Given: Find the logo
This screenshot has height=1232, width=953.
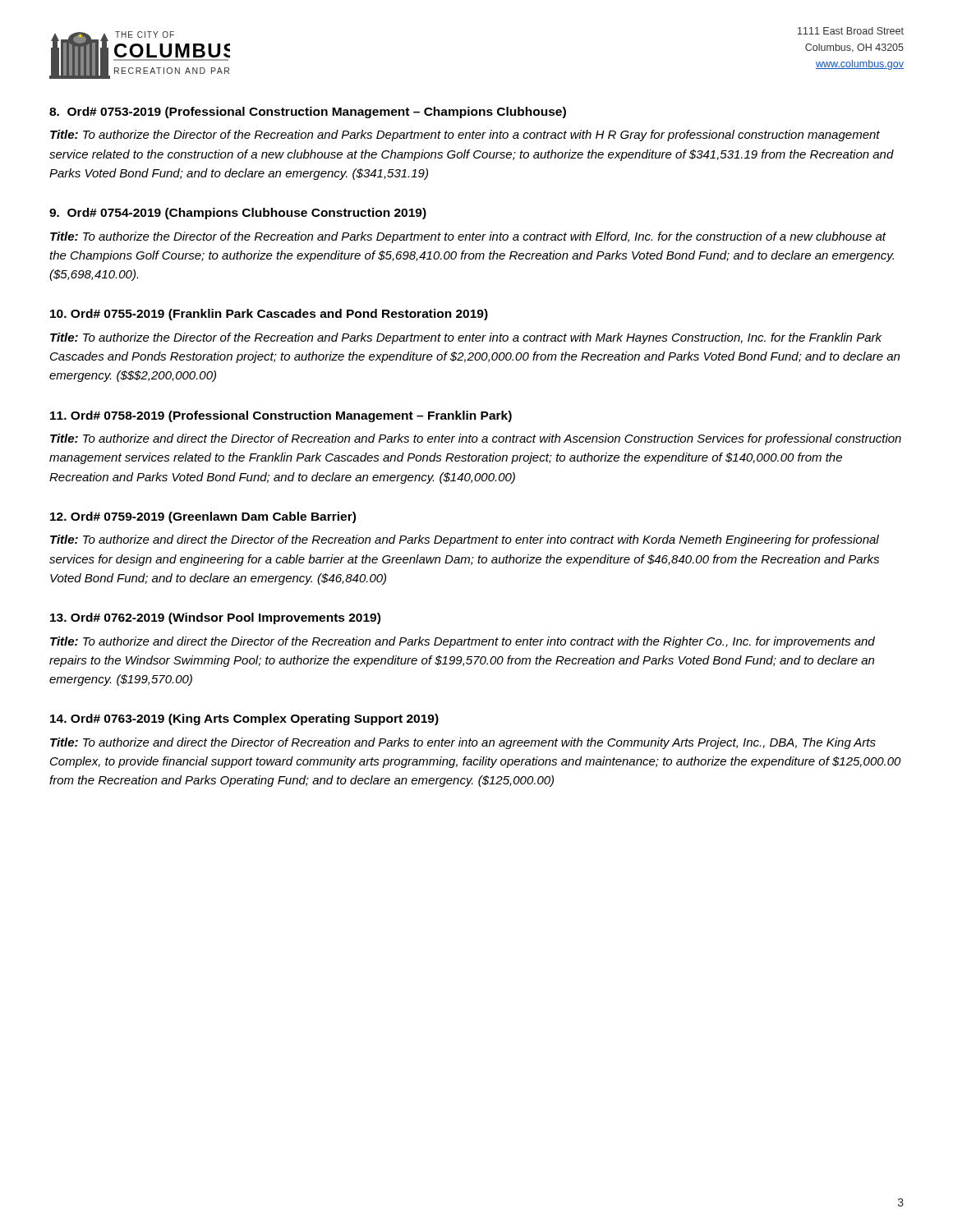Looking at the screenshot, I should click(x=140, y=53).
